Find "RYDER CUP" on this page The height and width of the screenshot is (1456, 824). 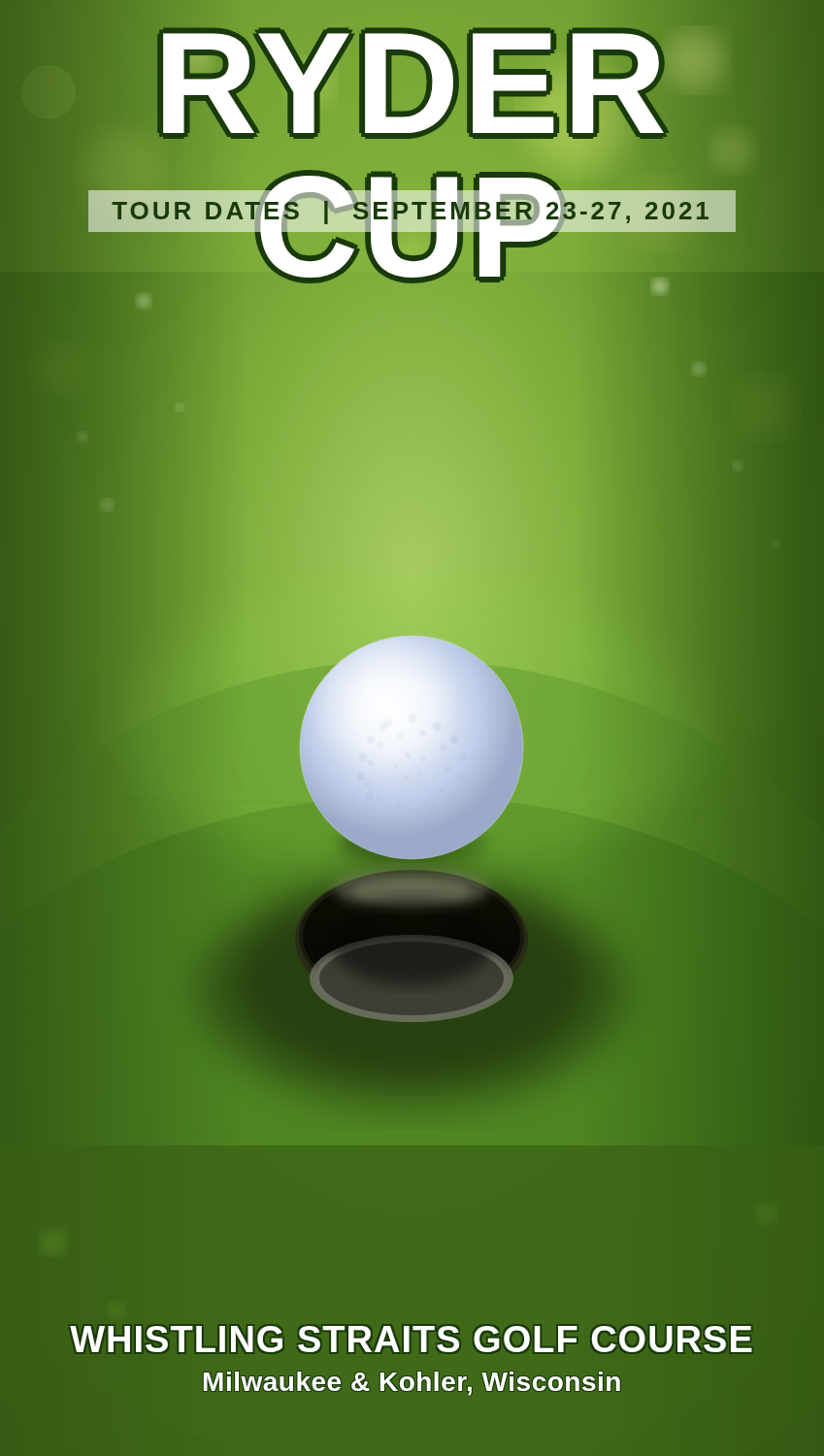pos(412,155)
